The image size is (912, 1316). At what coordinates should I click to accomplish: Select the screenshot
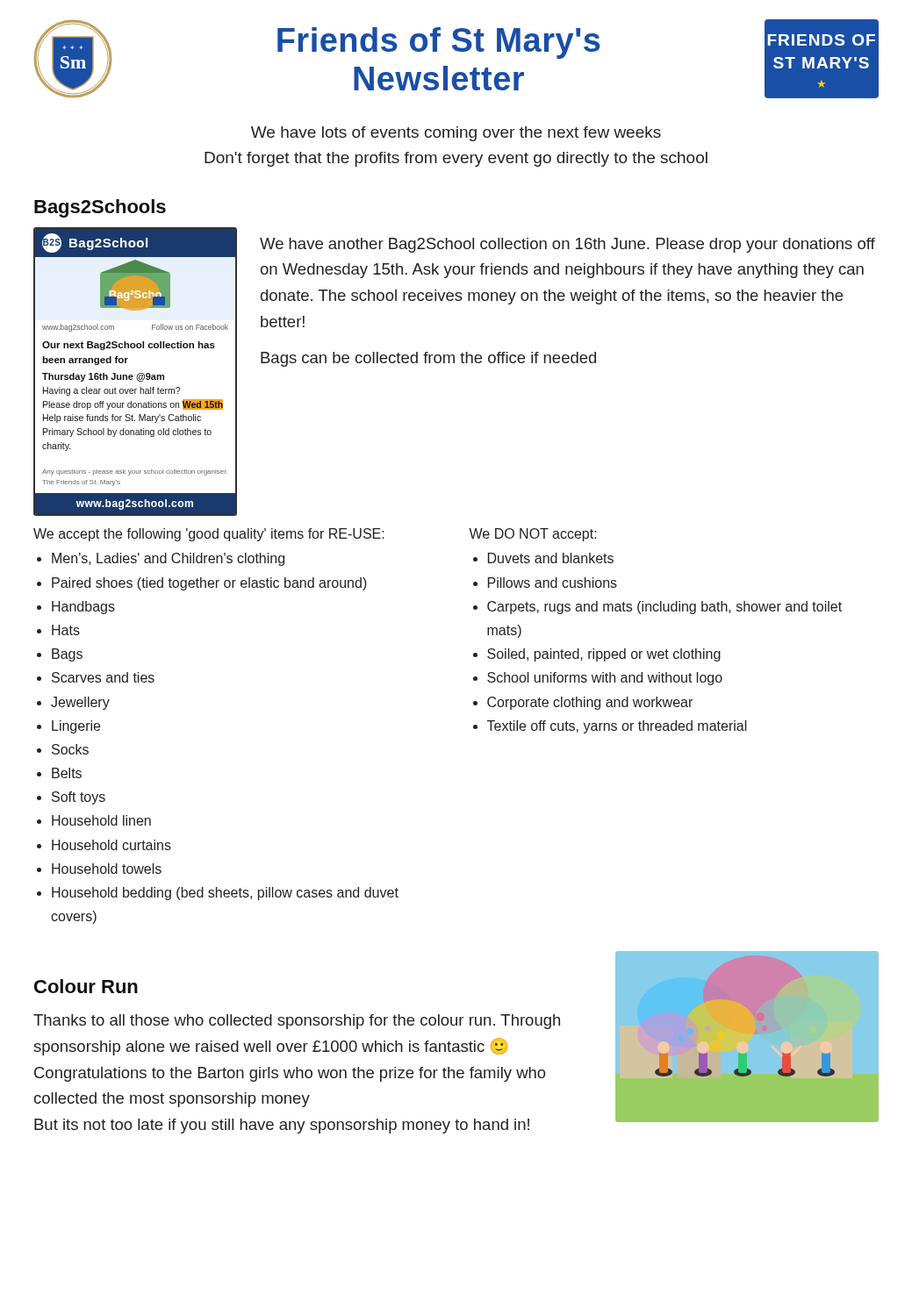pyautogui.click(x=134, y=372)
